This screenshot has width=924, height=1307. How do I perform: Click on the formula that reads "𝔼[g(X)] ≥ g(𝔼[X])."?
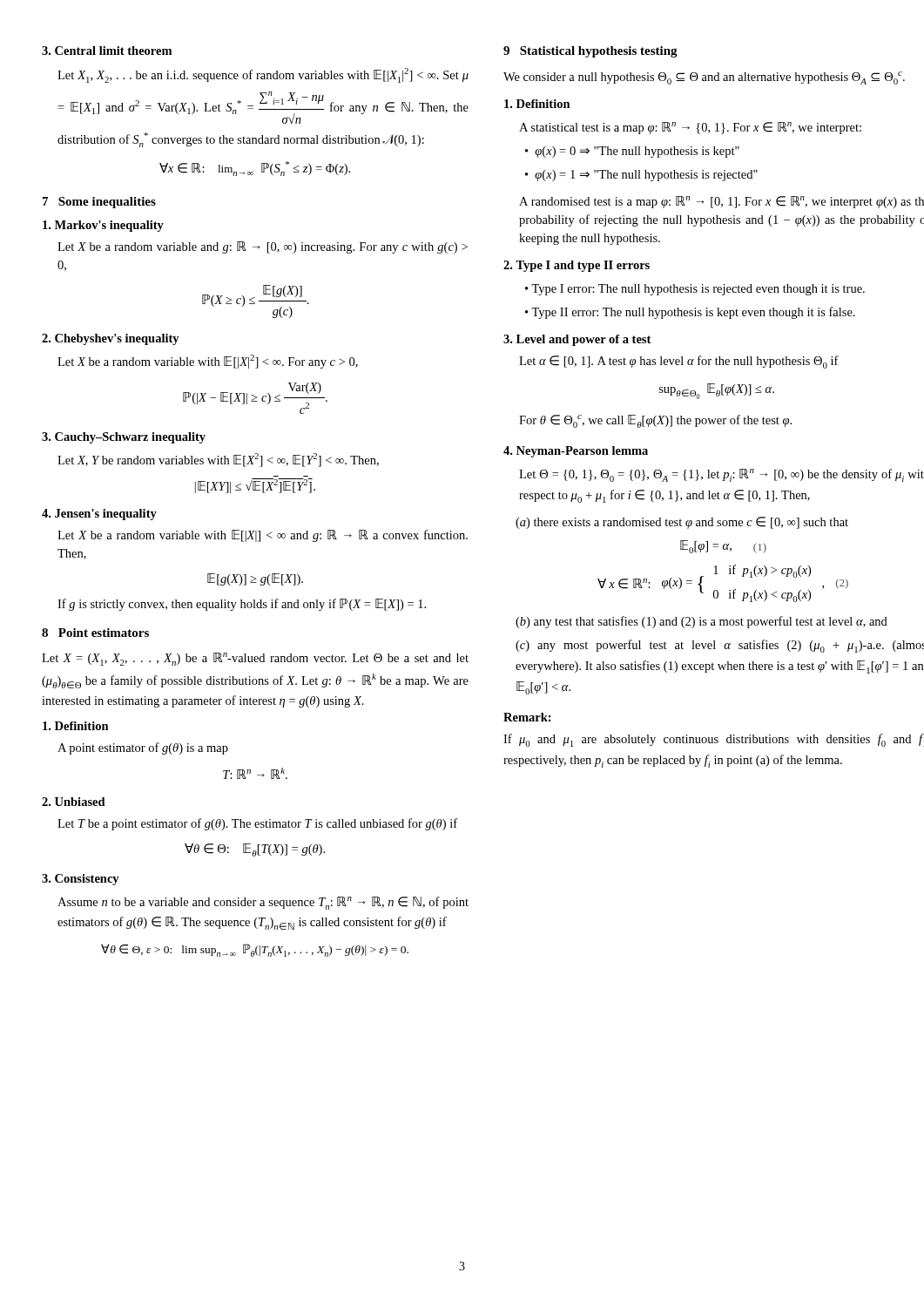point(255,579)
